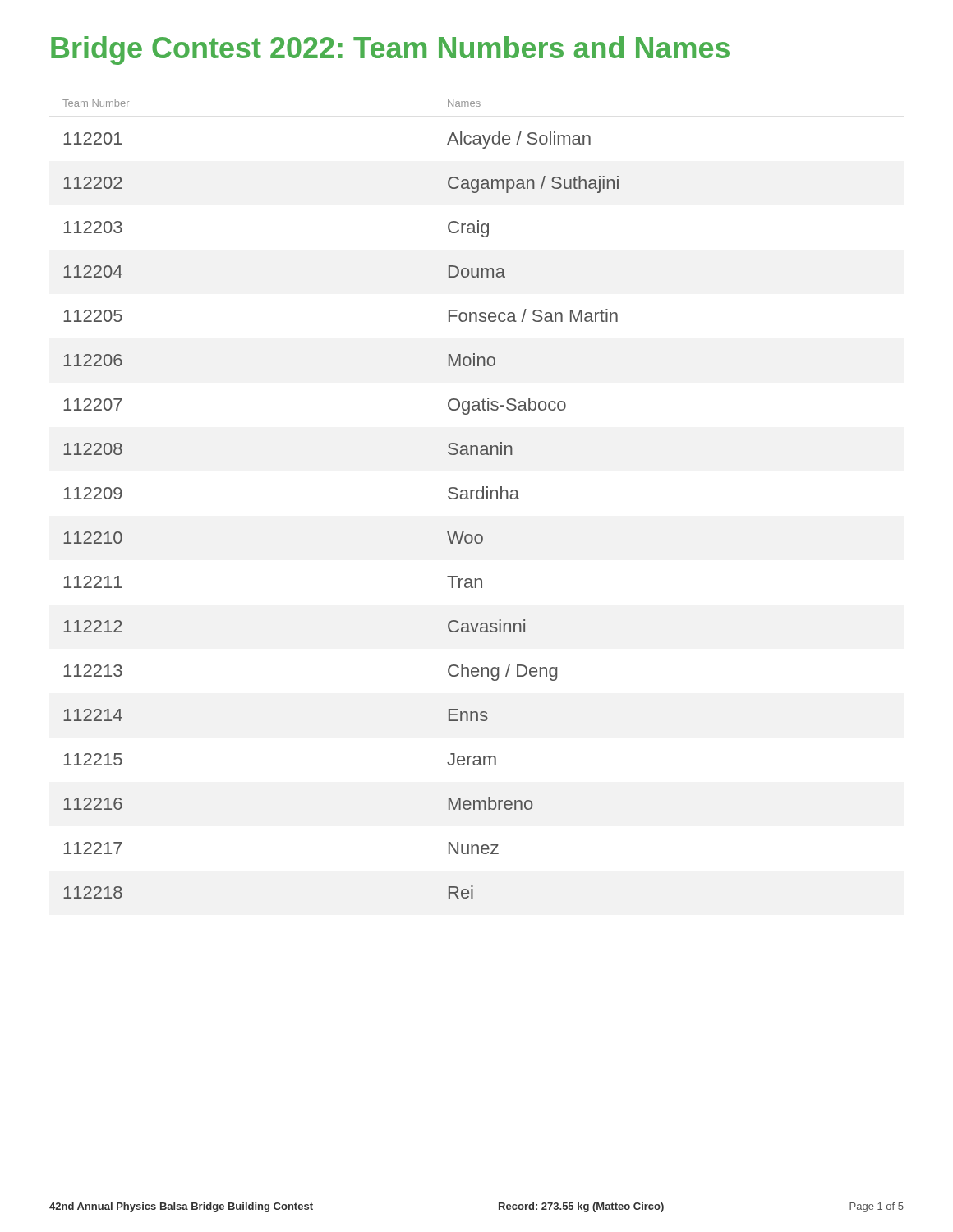Select the table that reads "Cagampan / Suthajini"
Viewport: 953px width, 1232px height.
476,628
